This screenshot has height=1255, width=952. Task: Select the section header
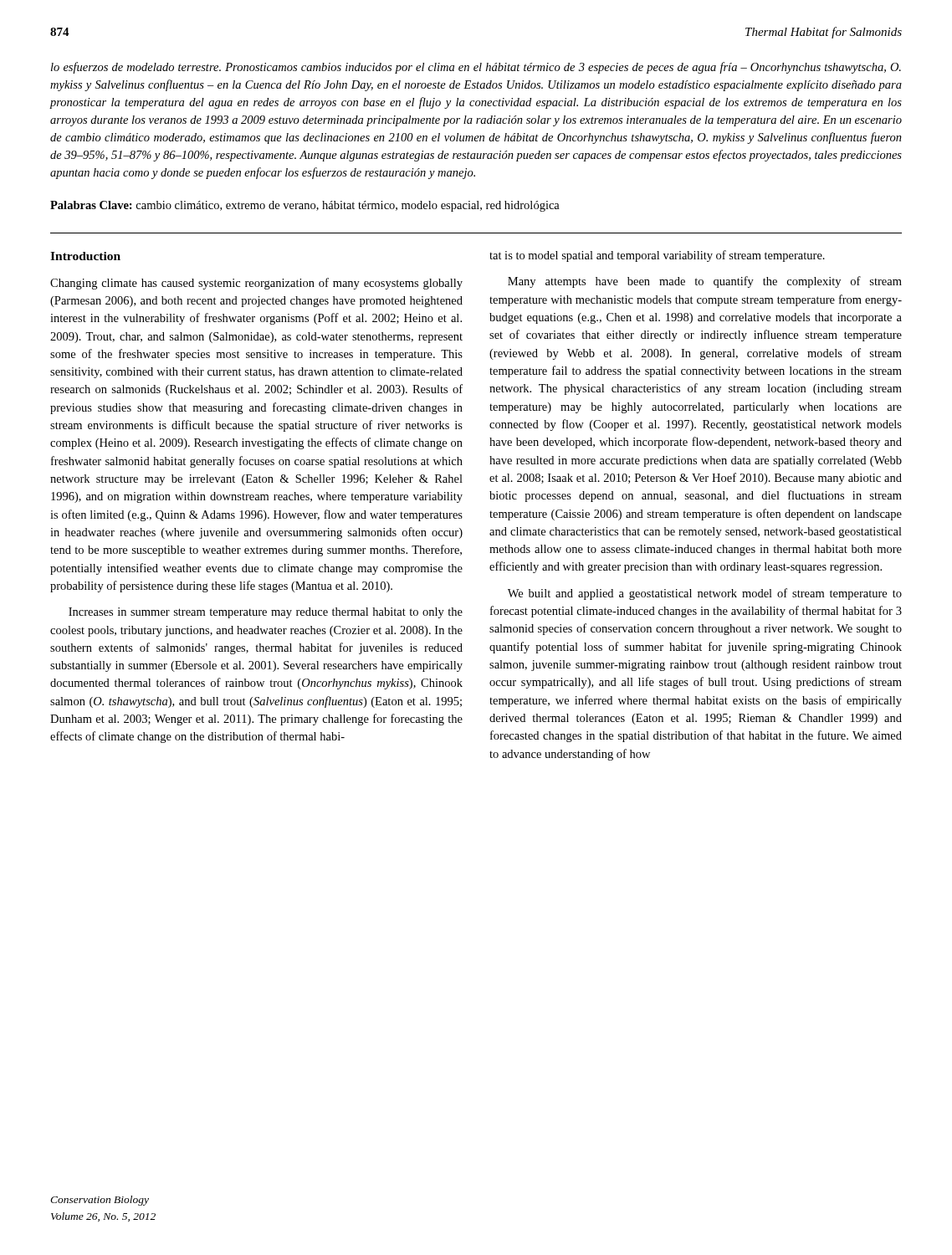point(85,256)
